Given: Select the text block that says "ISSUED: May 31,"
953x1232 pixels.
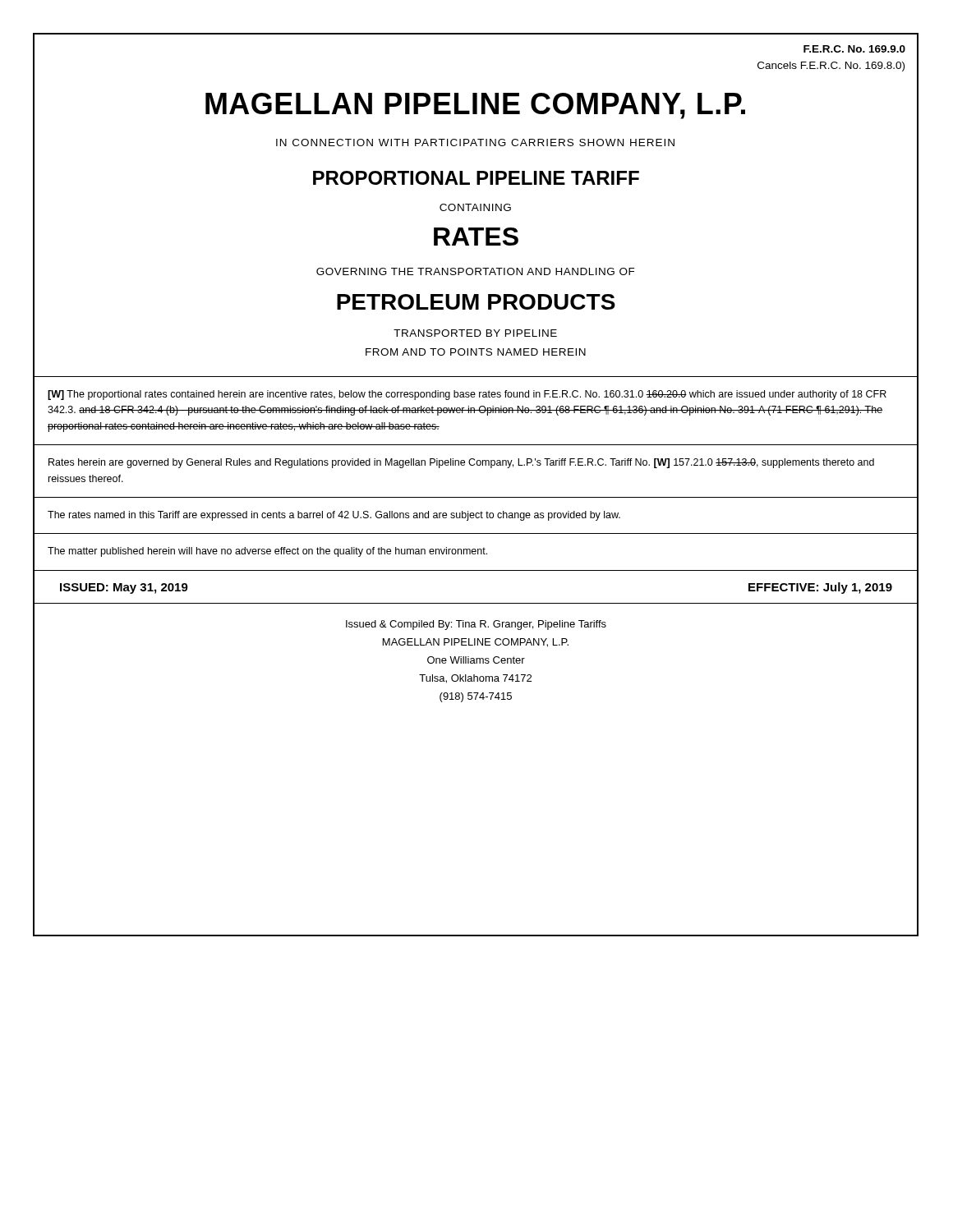Looking at the screenshot, I should (x=129, y=588).
